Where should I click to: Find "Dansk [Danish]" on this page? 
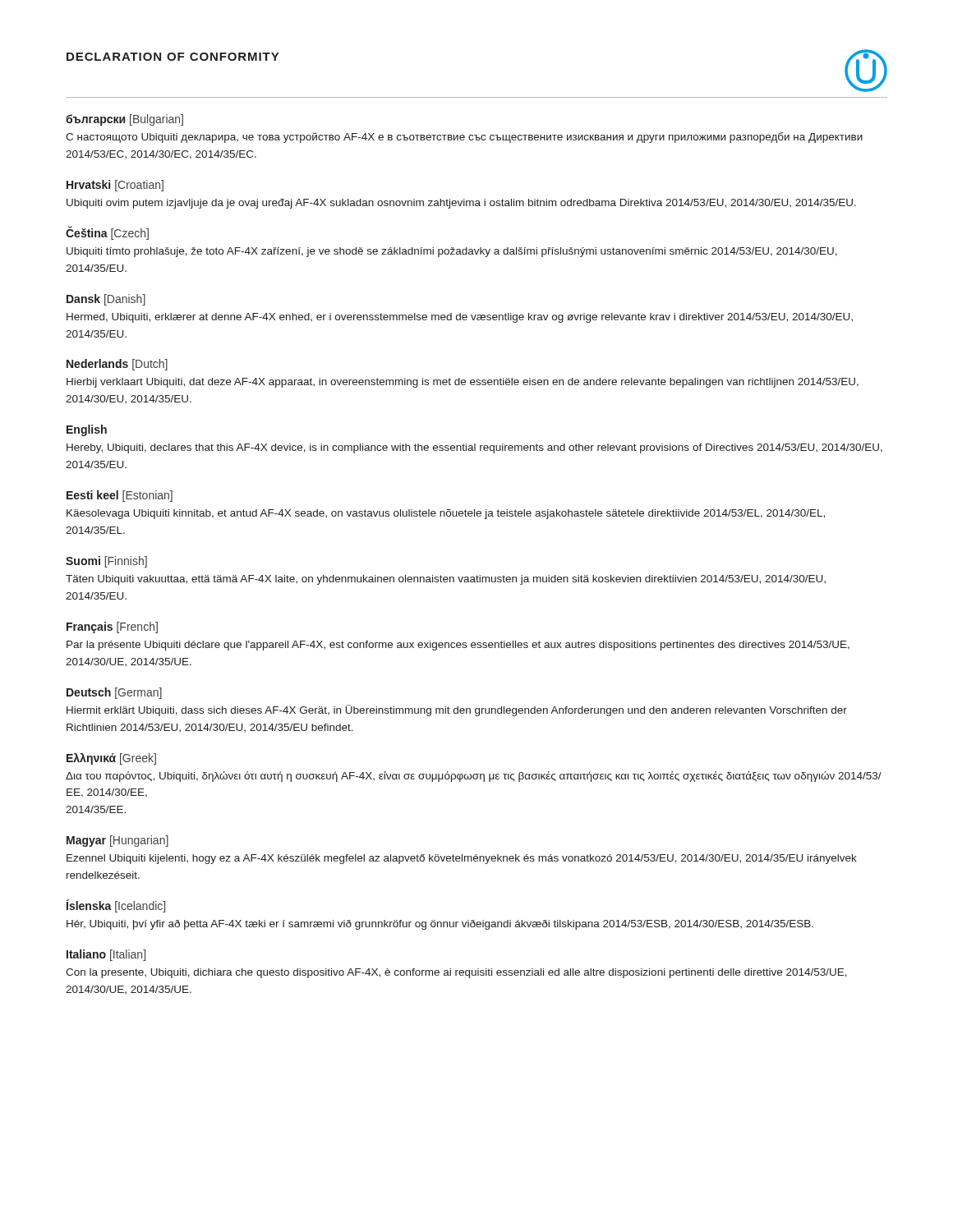click(x=106, y=299)
